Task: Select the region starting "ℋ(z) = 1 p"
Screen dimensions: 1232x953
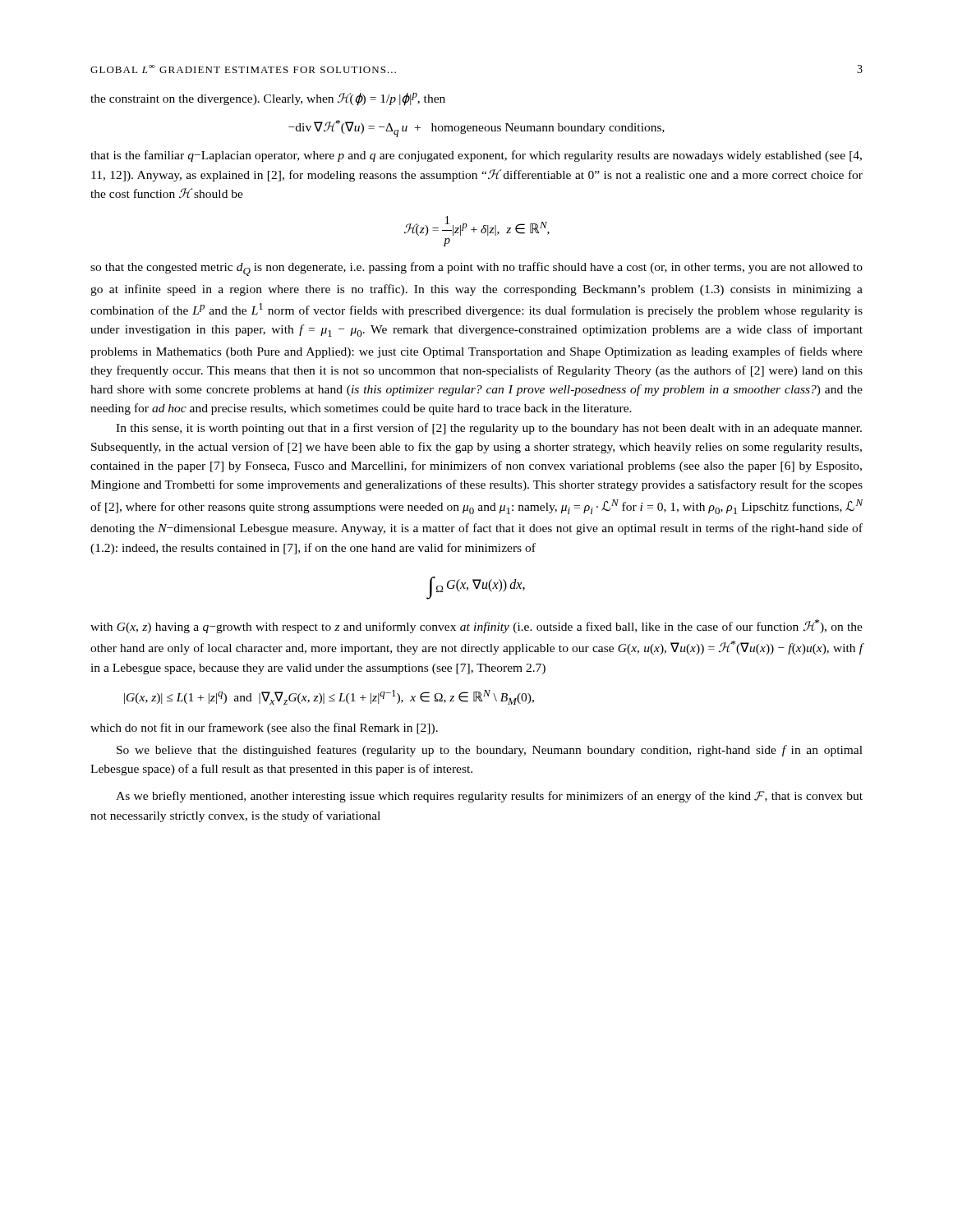Action: pyautogui.click(x=476, y=230)
